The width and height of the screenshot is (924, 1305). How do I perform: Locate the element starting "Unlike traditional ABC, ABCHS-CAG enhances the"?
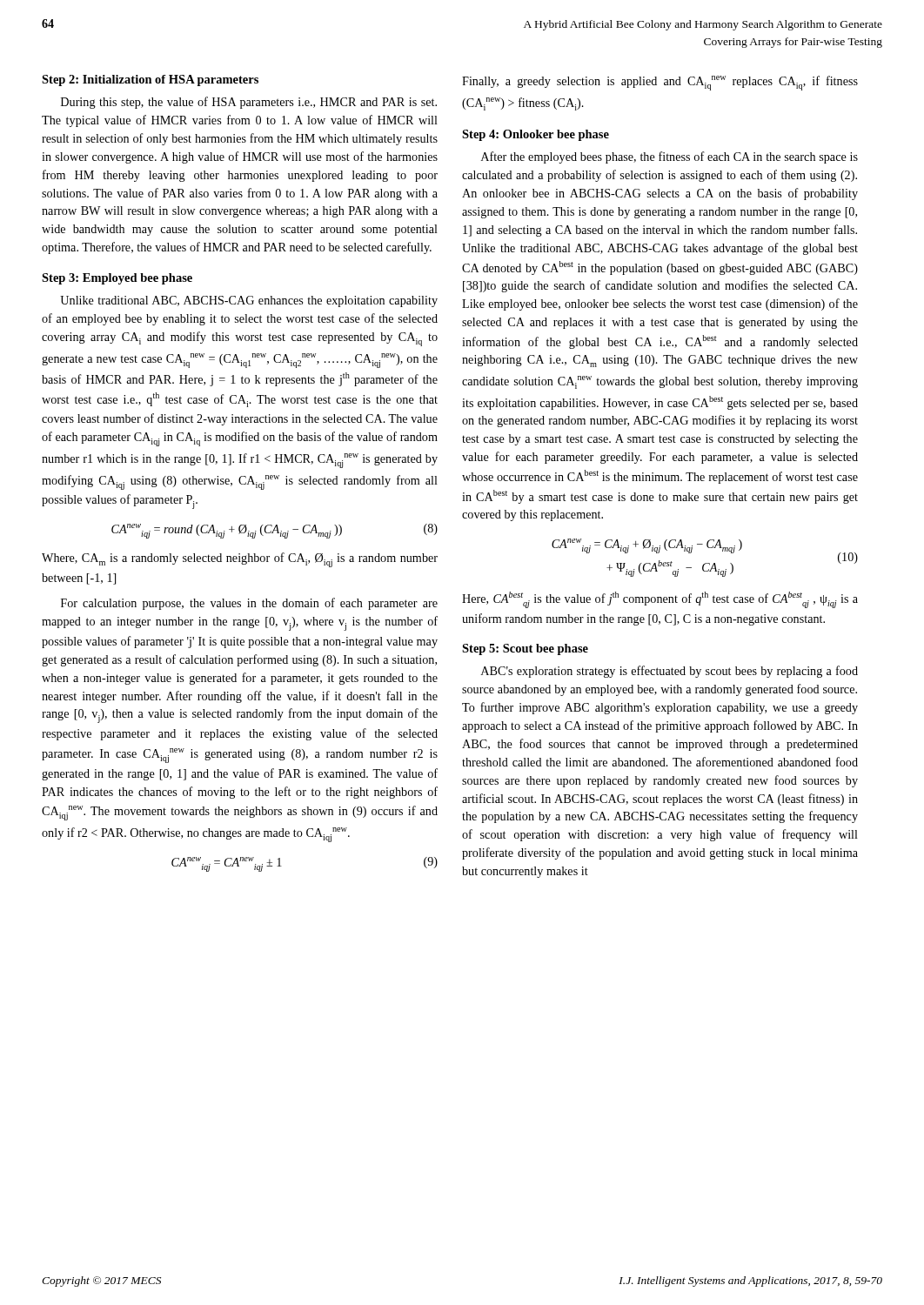pyautogui.click(x=240, y=401)
